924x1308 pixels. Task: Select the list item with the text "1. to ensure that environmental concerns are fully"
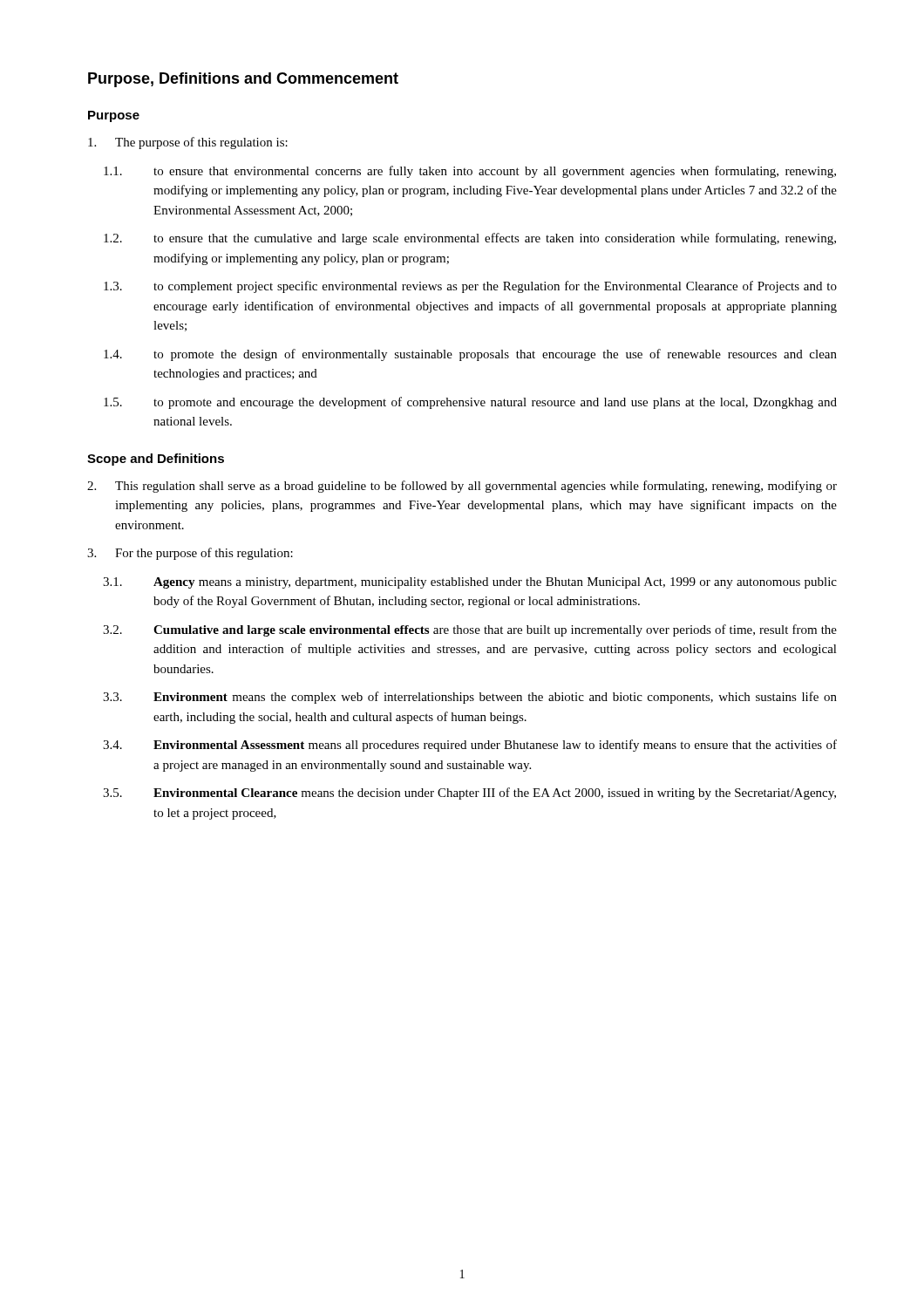(462, 190)
